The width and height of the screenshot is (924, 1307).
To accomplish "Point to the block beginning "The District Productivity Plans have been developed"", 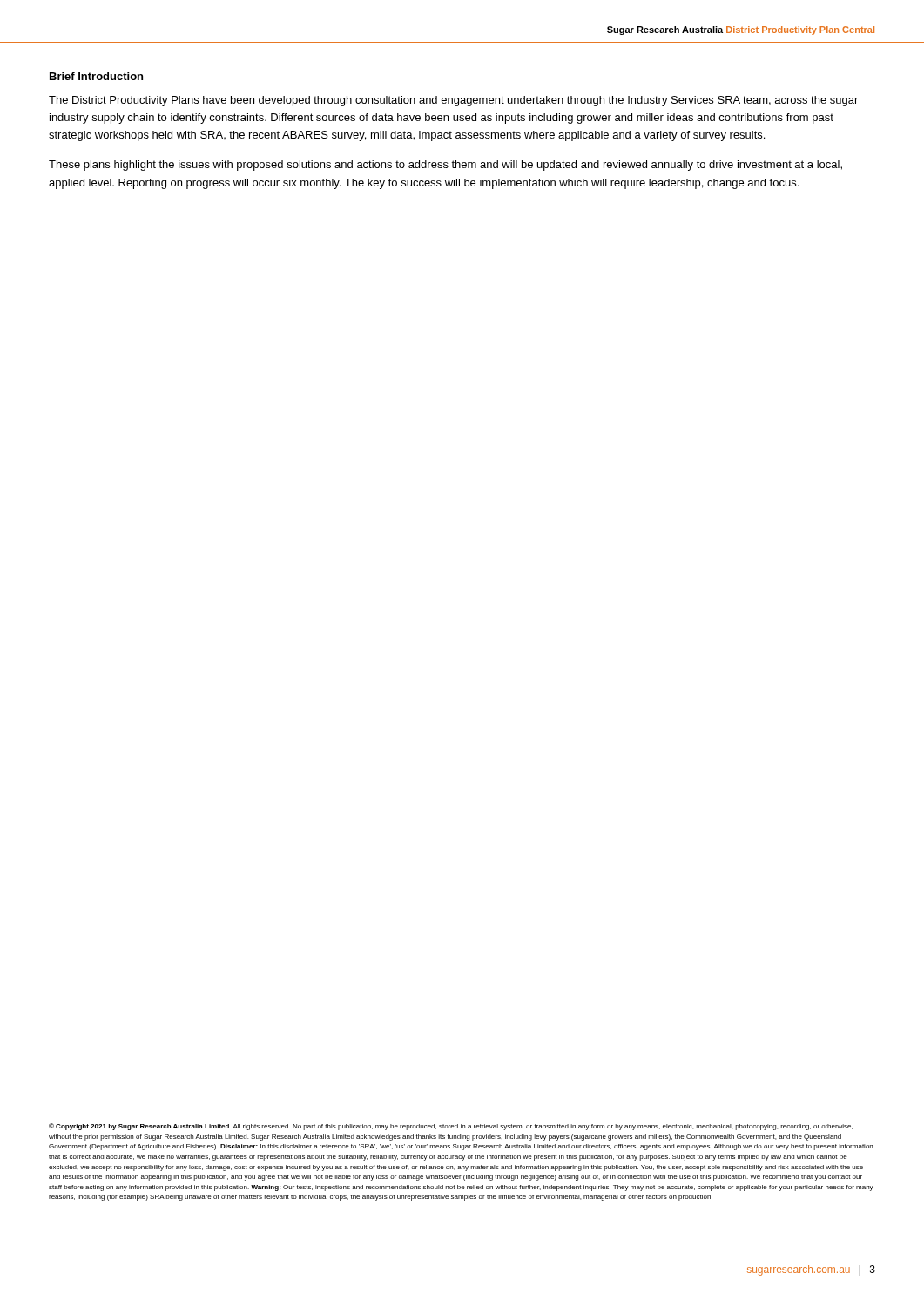I will pyautogui.click(x=453, y=117).
